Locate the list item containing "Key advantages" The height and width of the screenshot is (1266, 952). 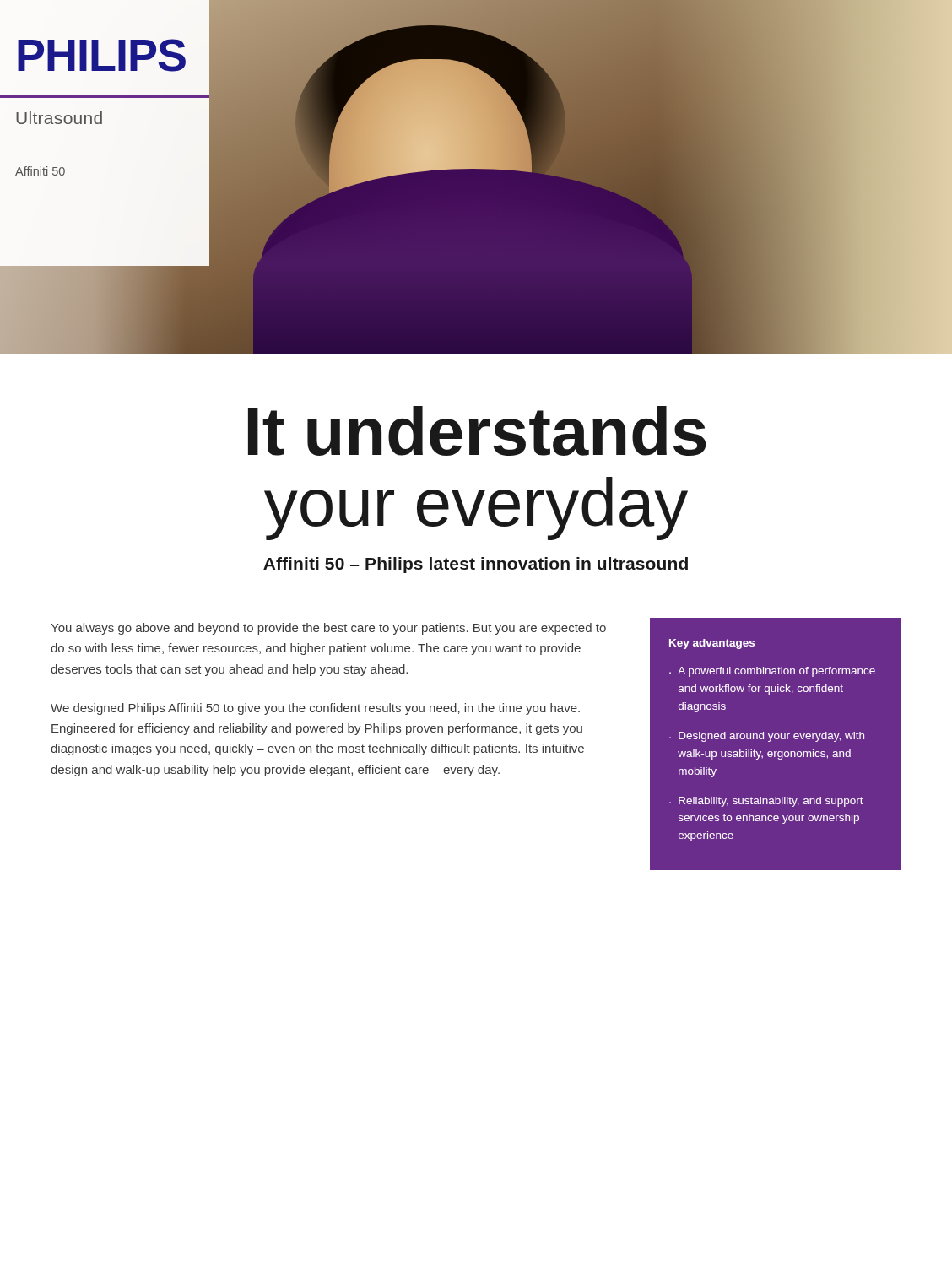coord(712,643)
